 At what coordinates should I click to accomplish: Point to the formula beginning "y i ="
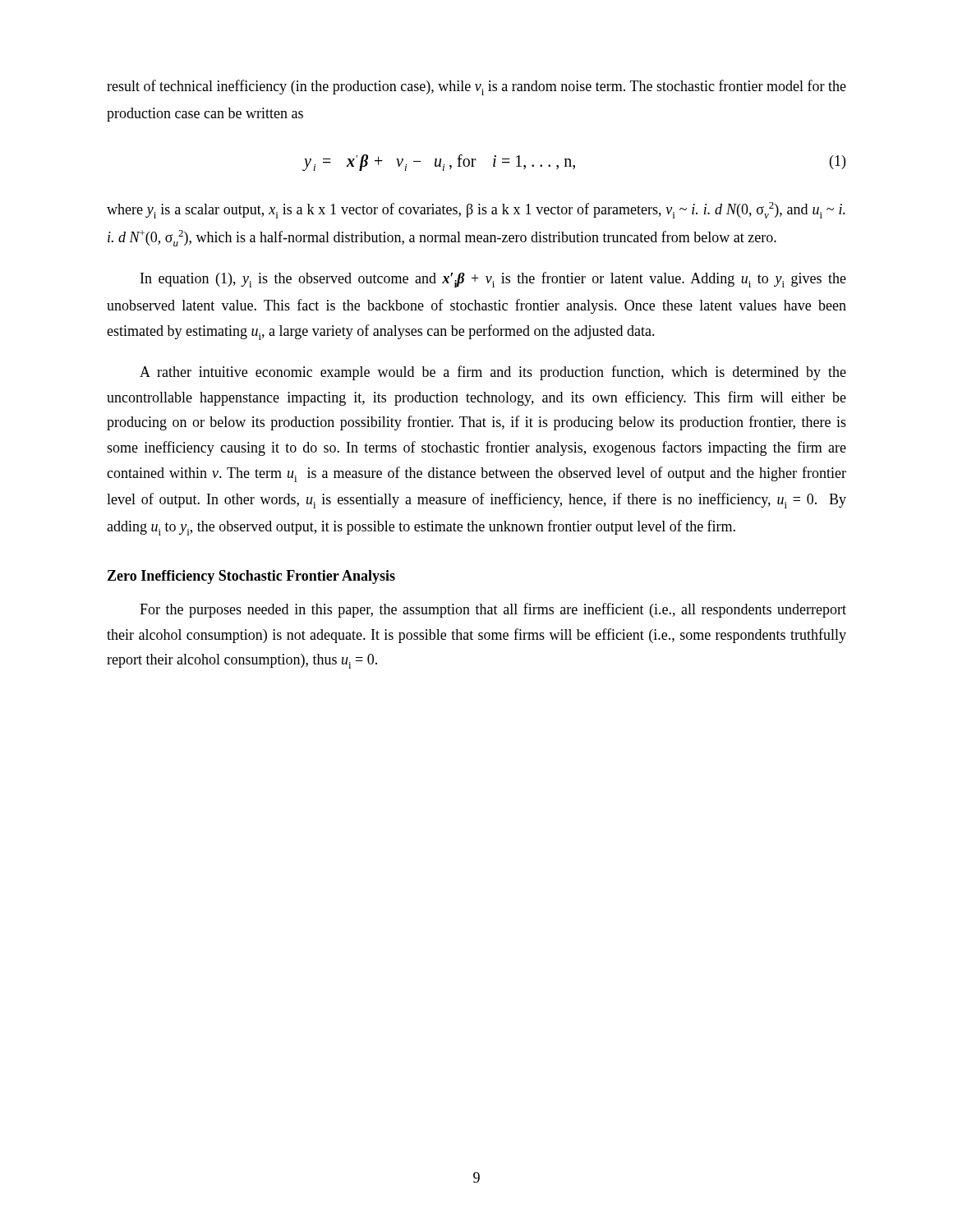coord(476,161)
